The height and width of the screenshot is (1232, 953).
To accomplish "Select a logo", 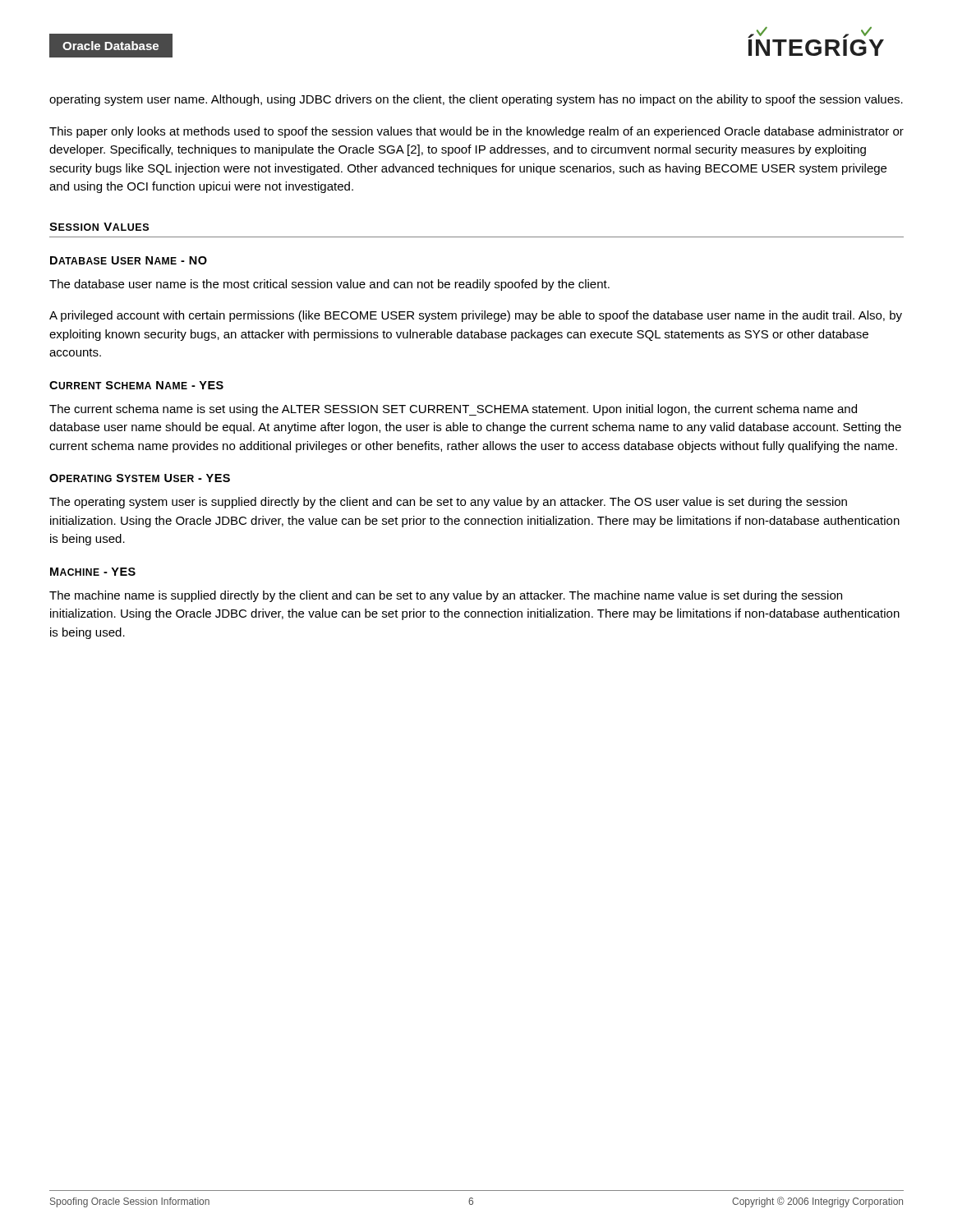I will click(x=822, y=45).
